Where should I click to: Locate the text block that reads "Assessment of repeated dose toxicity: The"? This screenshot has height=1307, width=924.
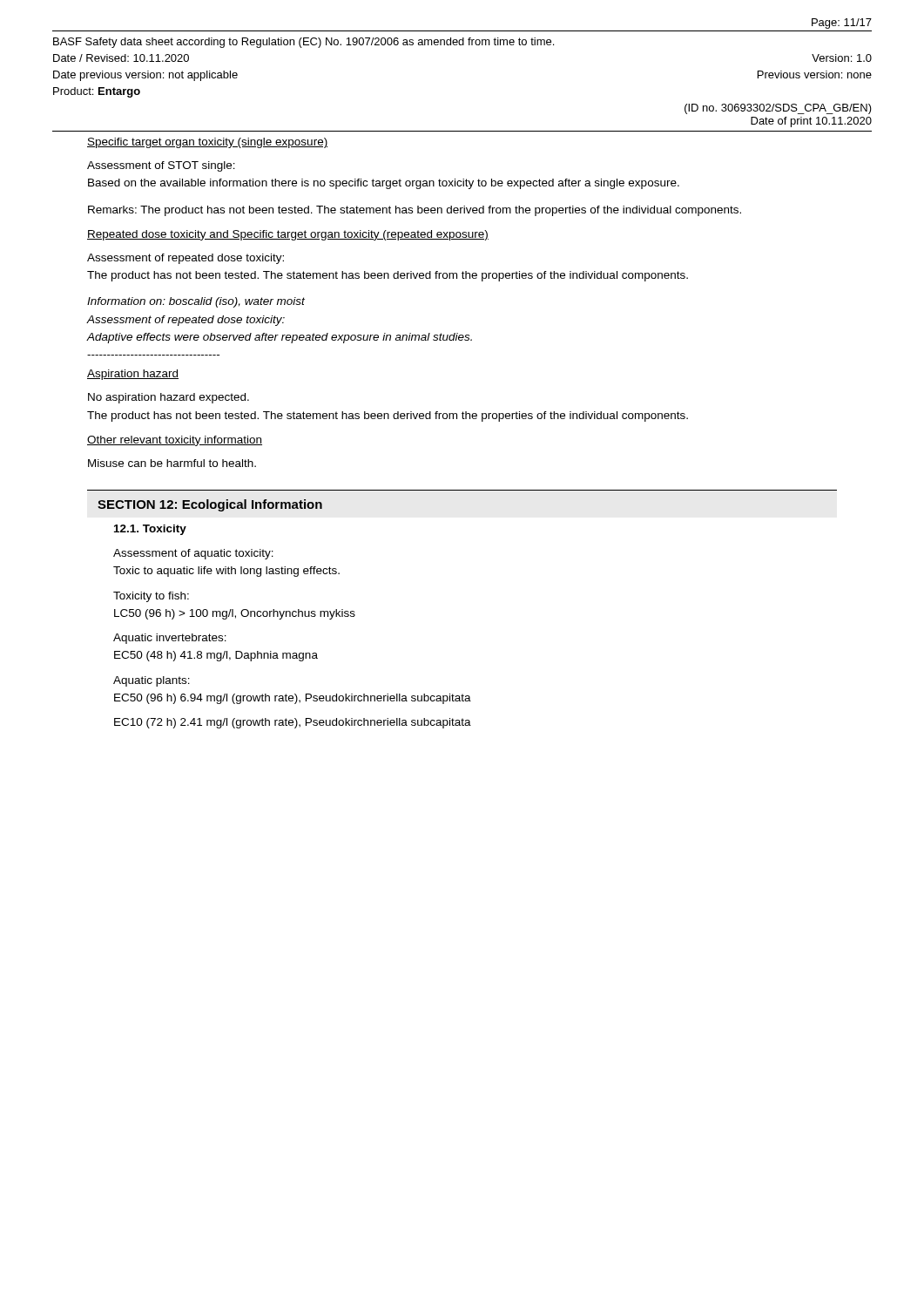tap(388, 266)
